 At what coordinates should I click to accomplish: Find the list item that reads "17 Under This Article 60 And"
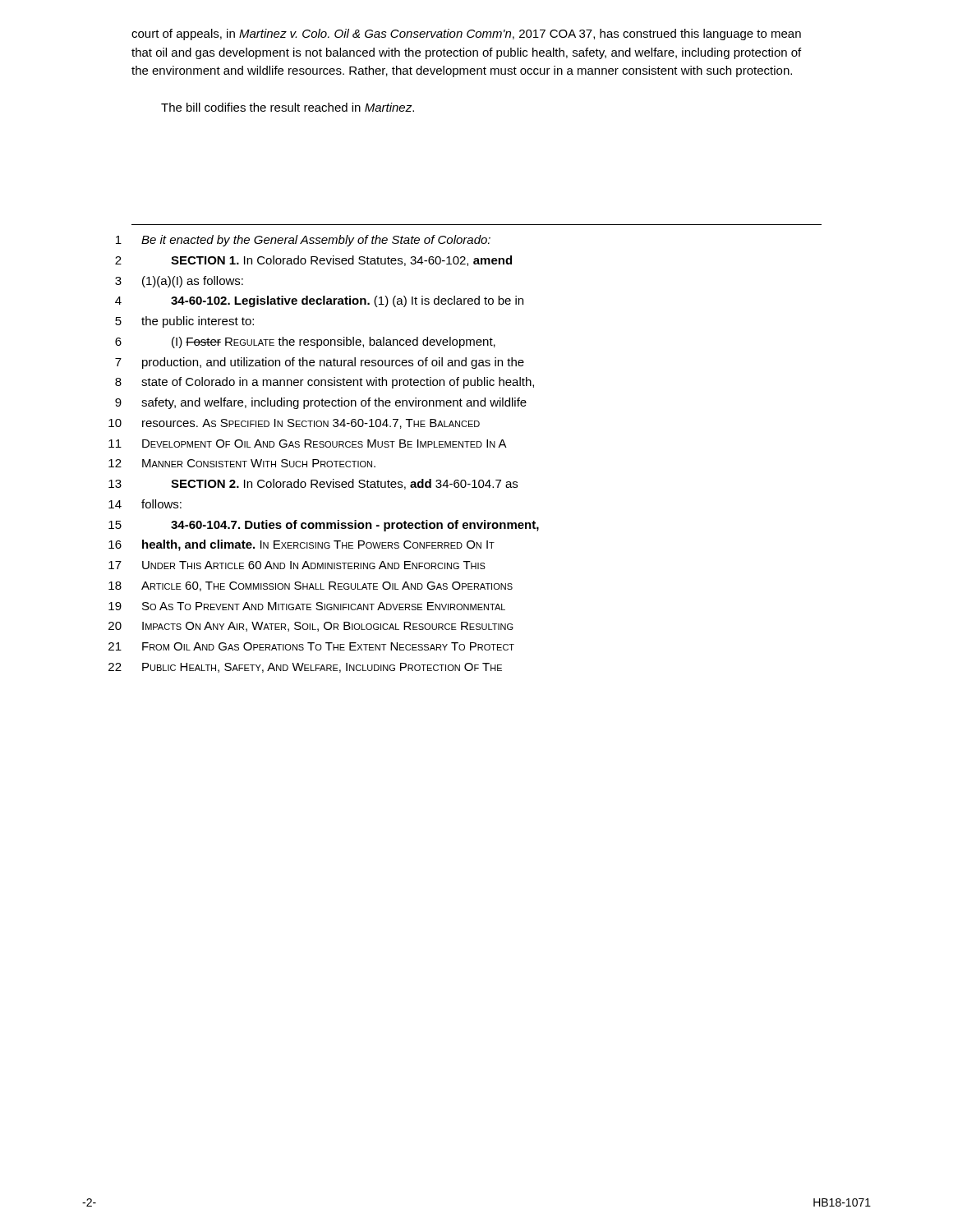click(476, 565)
